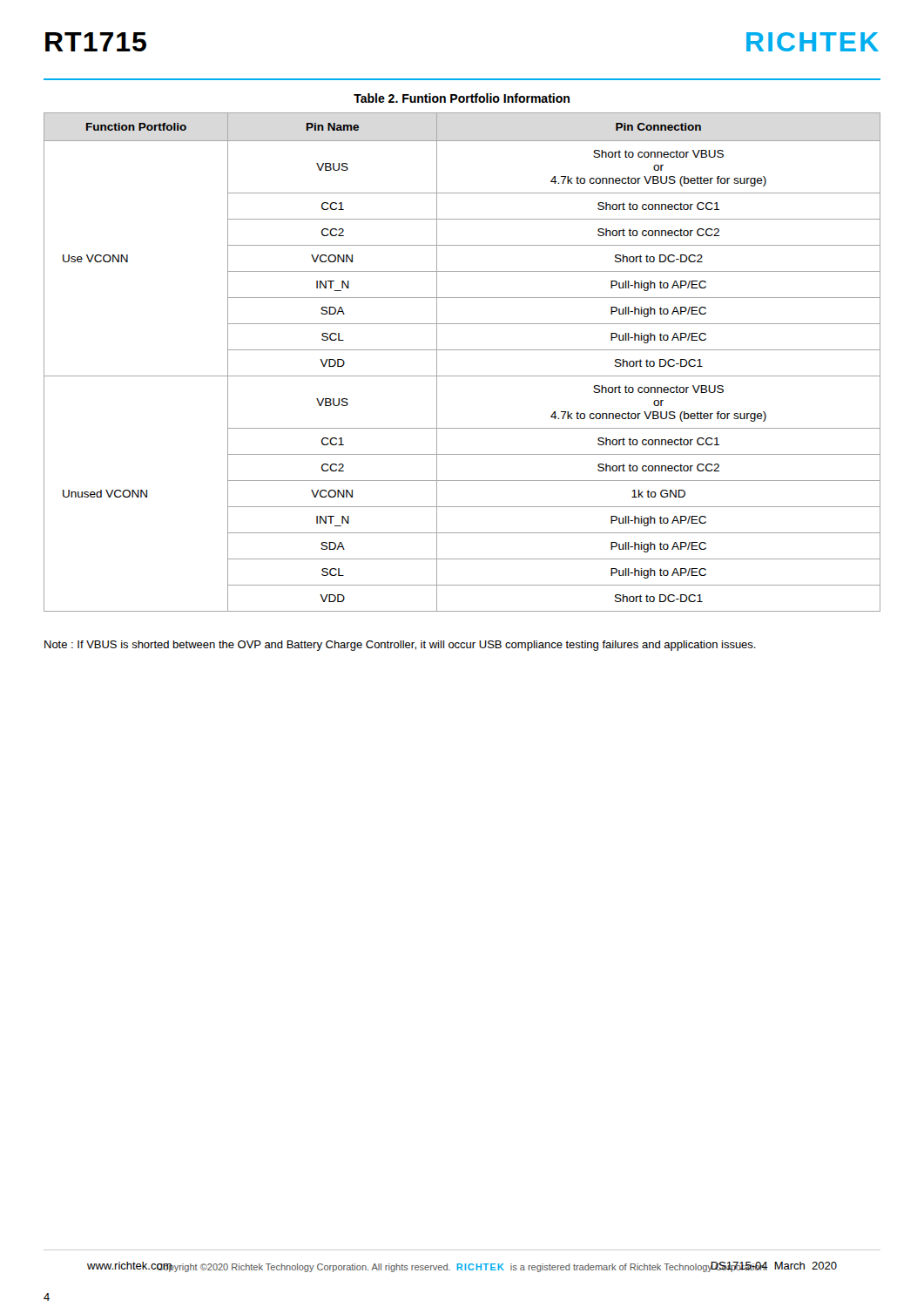Screen dimensions: 1307x924
Task: Click the caption that begins "Table 2. Funtion Portfolio"
Action: tap(462, 98)
